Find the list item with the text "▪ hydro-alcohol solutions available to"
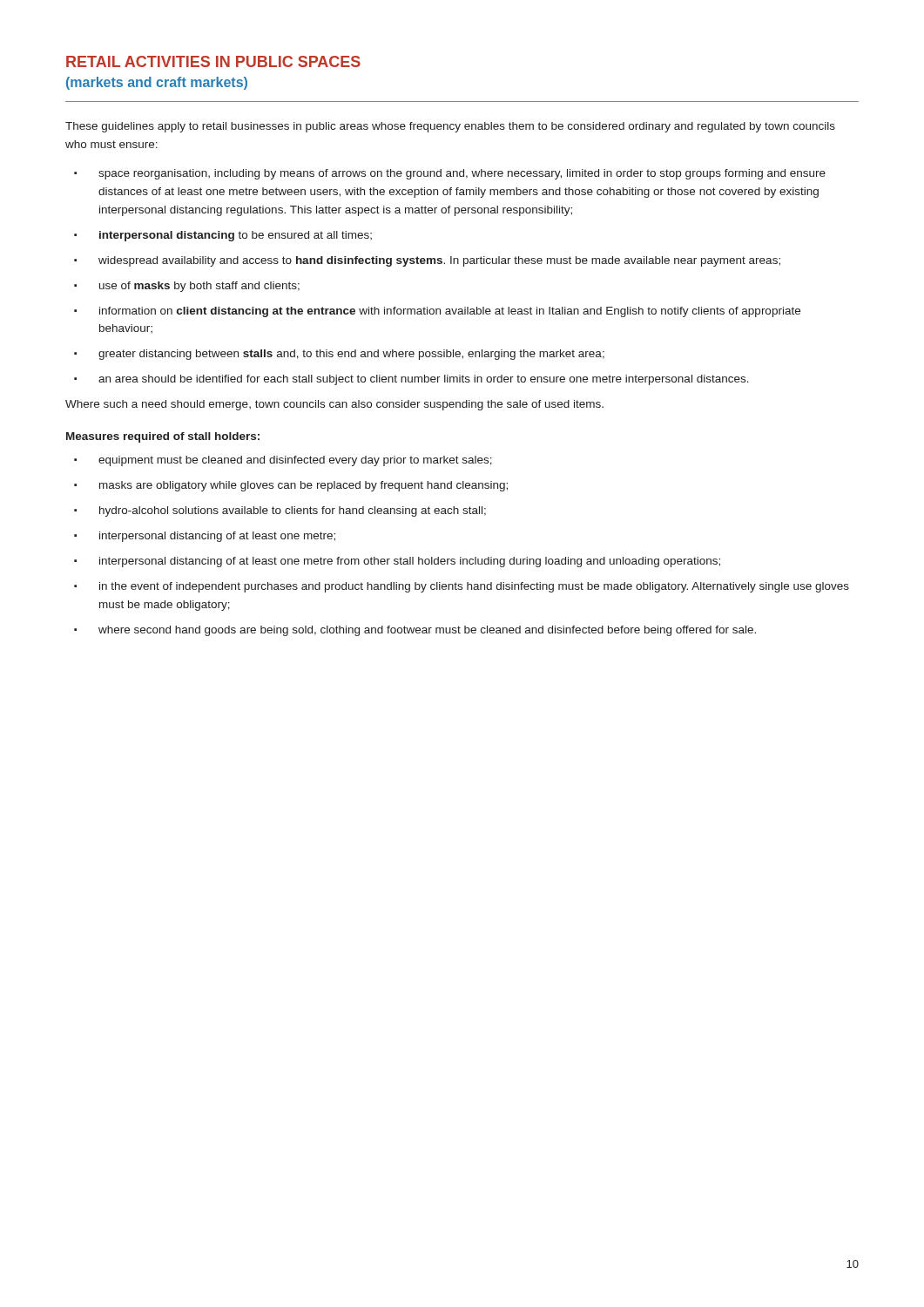This screenshot has width=924, height=1307. point(466,511)
